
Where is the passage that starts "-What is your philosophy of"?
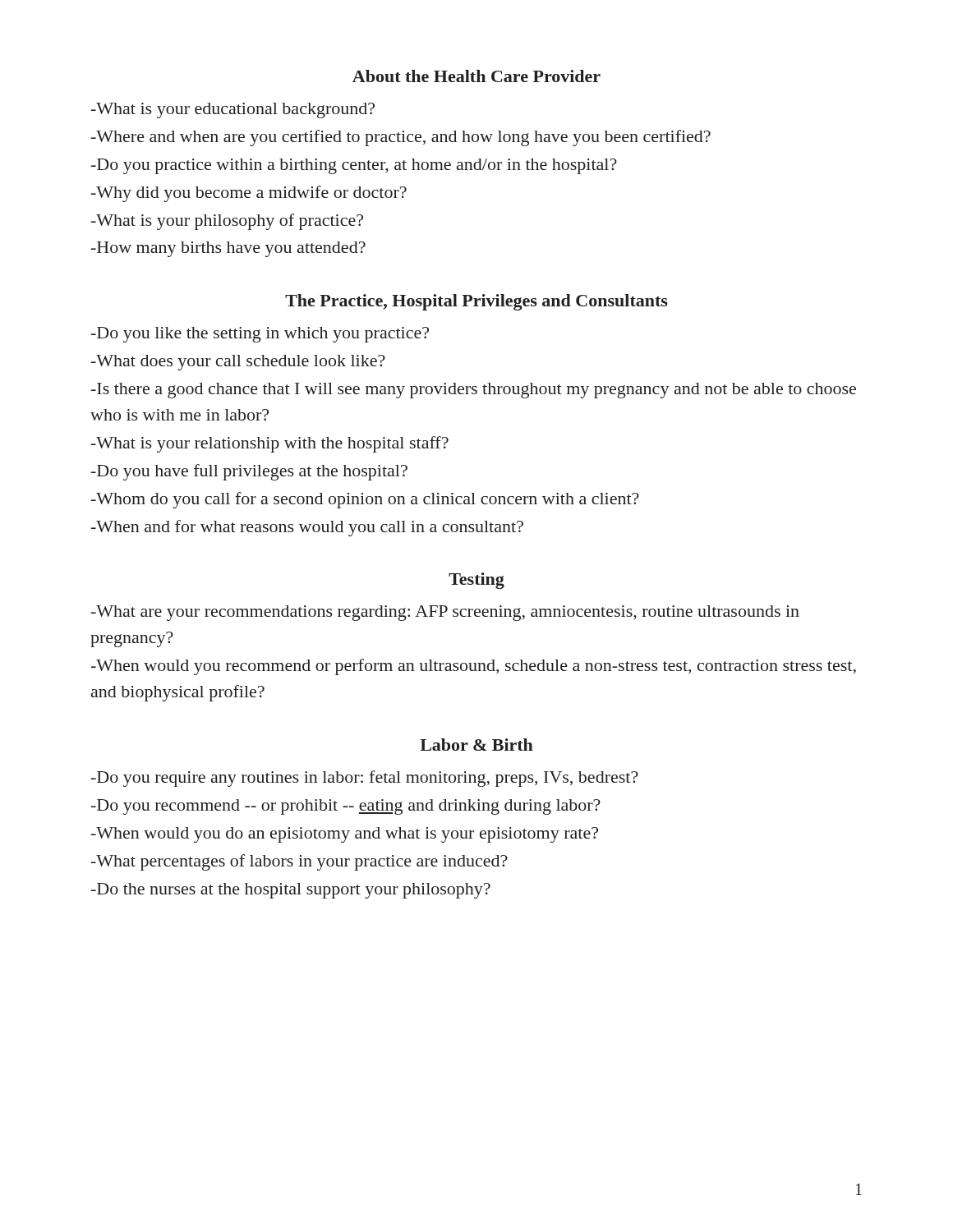227,219
